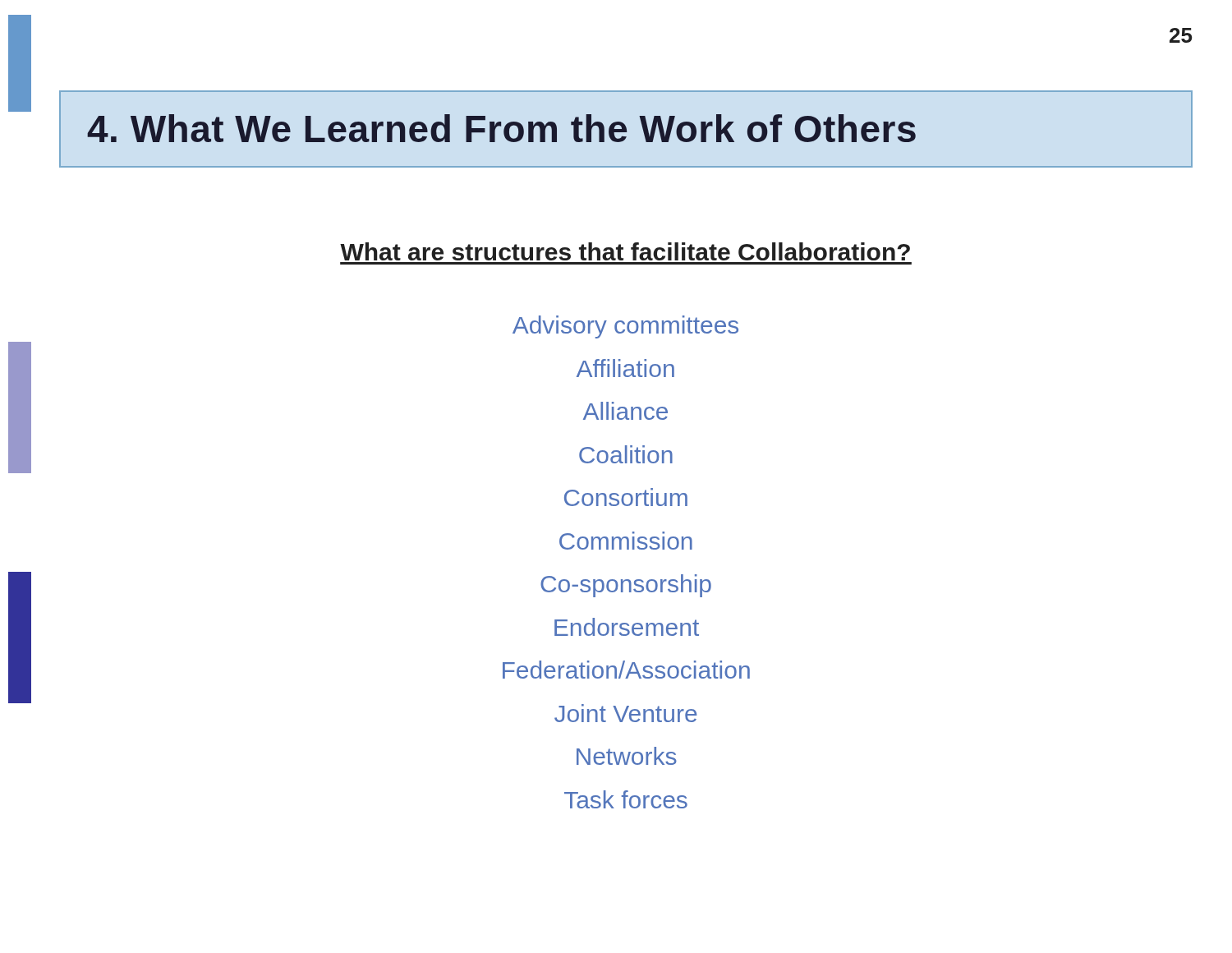Select the element starting "Advisory committees"
Screen dimensions: 953x1232
626,325
